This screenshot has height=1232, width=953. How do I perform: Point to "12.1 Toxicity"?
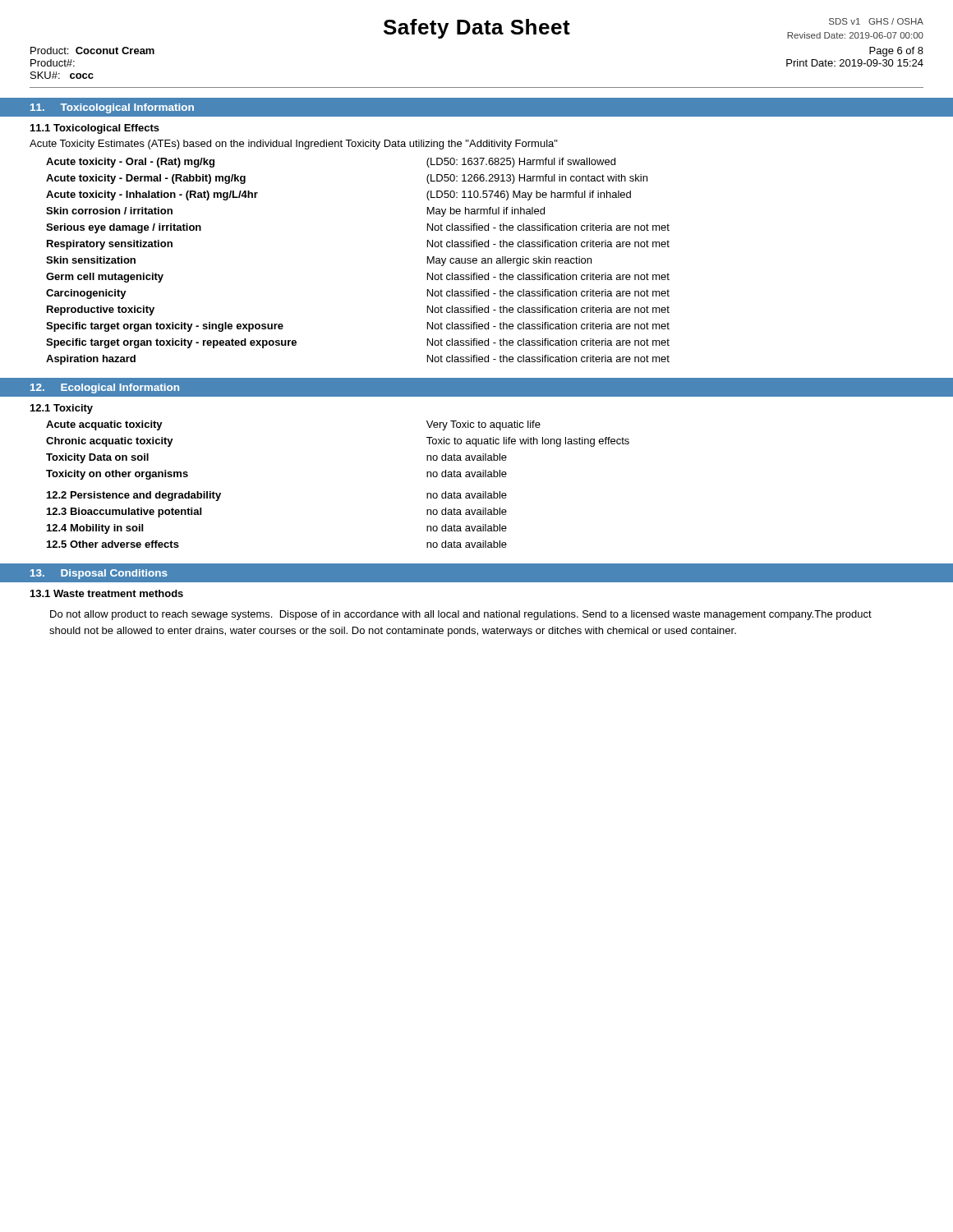pos(61,408)
